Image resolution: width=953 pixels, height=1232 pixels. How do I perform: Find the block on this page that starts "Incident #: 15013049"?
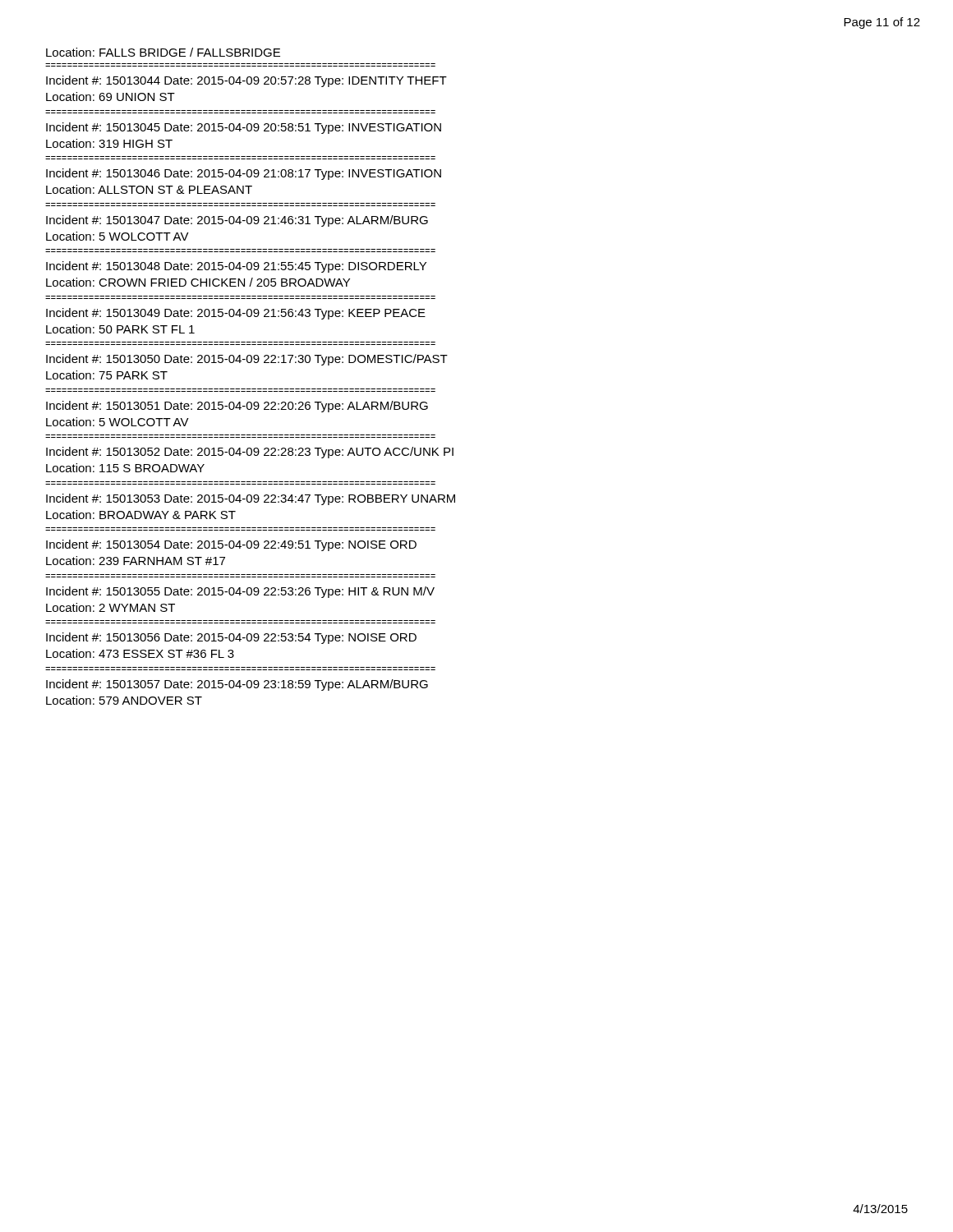236,314
